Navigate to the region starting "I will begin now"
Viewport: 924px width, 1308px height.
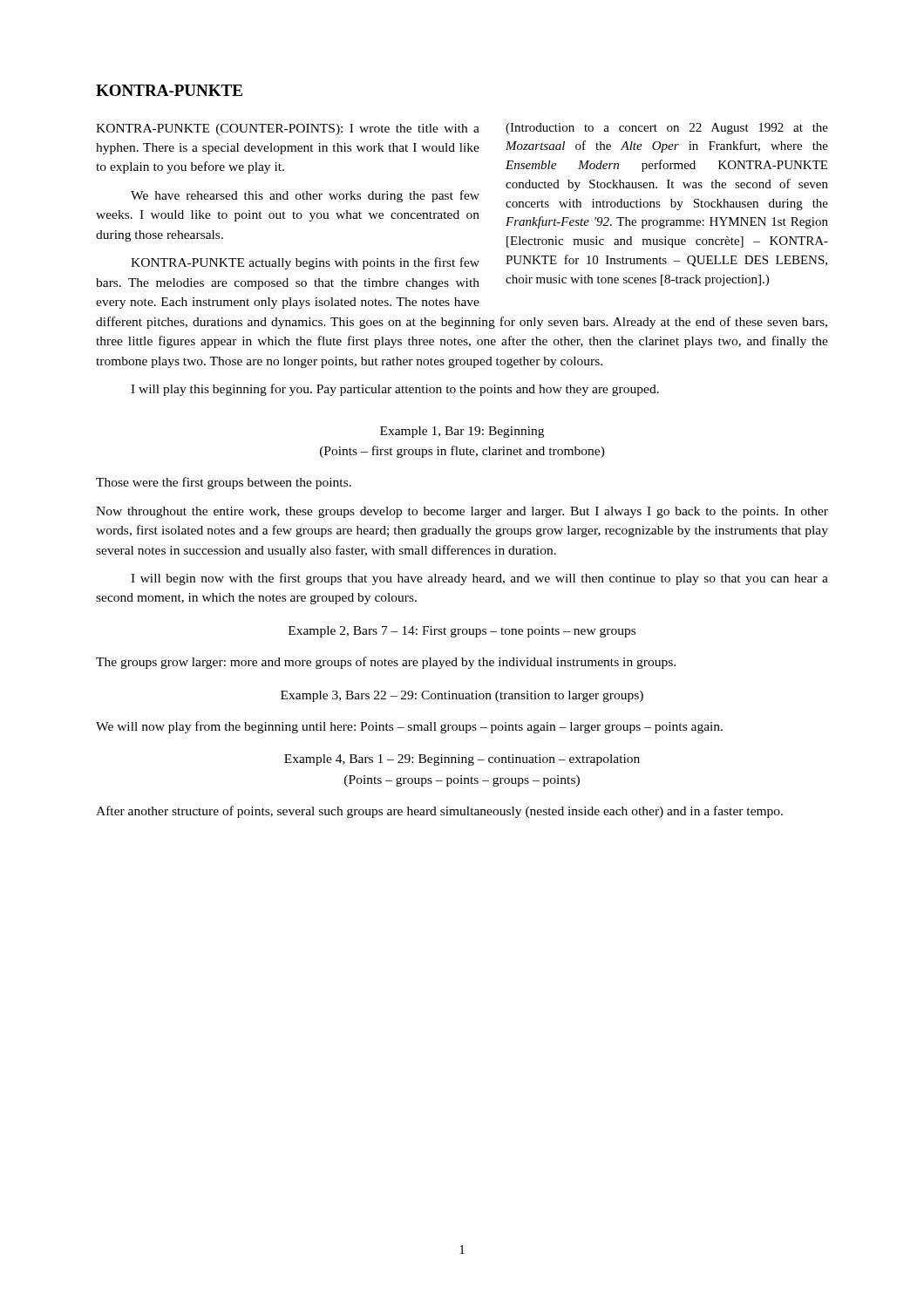[x=462, y=587]
